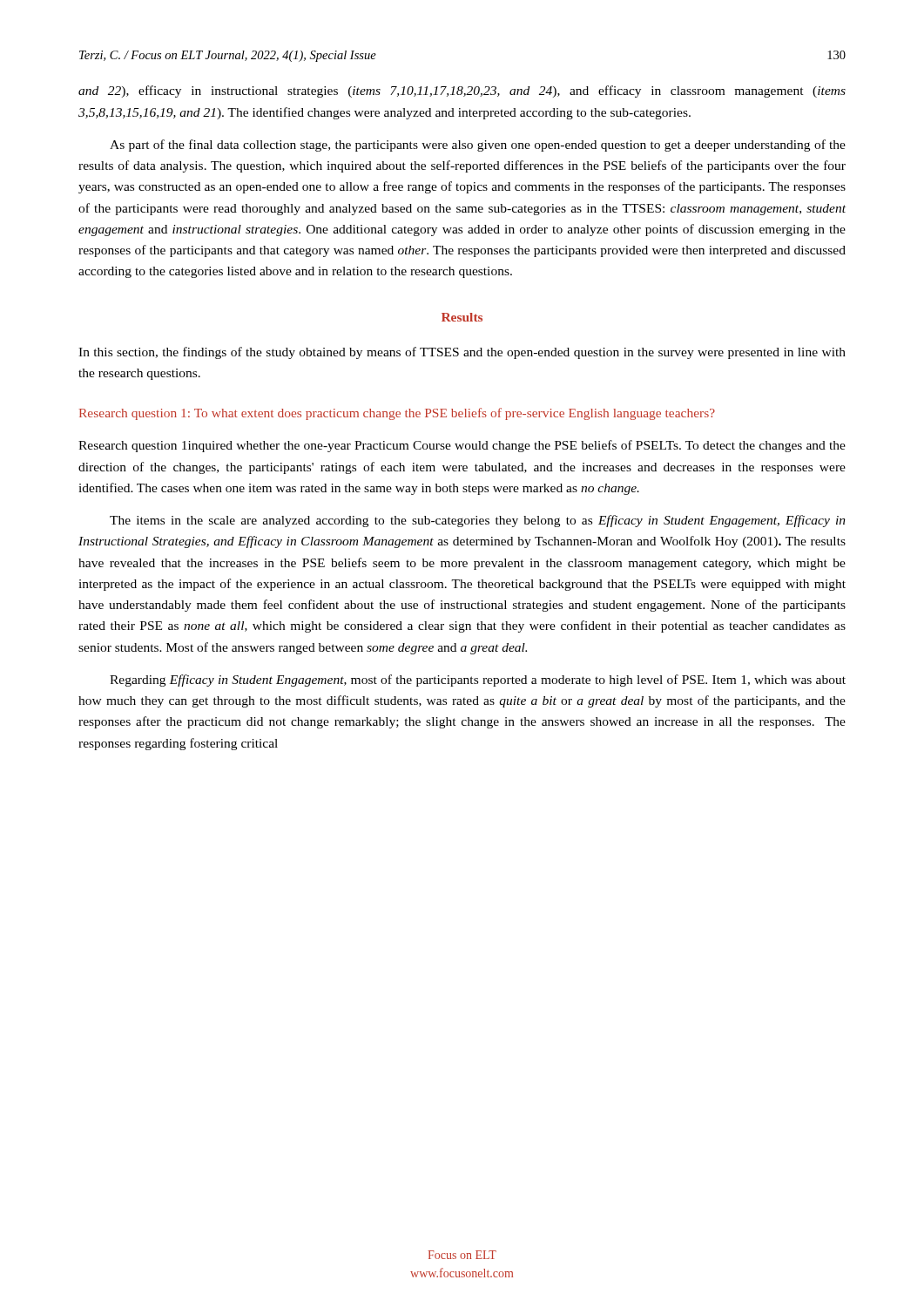Where is the passage that starts "Regarding Efficacy in"?
924x1307 pixels.
(462, 711)
